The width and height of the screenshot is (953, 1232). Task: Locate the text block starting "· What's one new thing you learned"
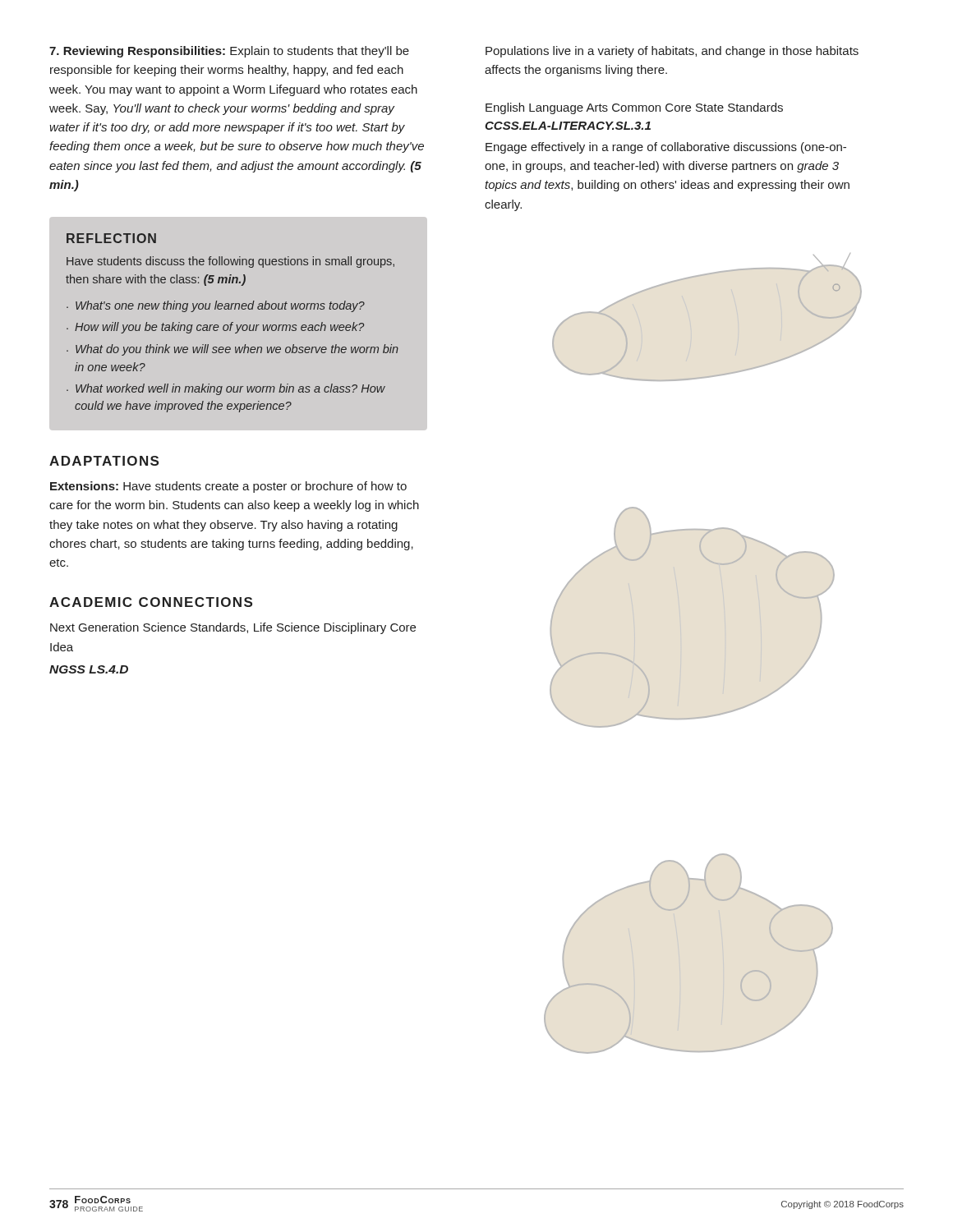click(x=215, y=306)
